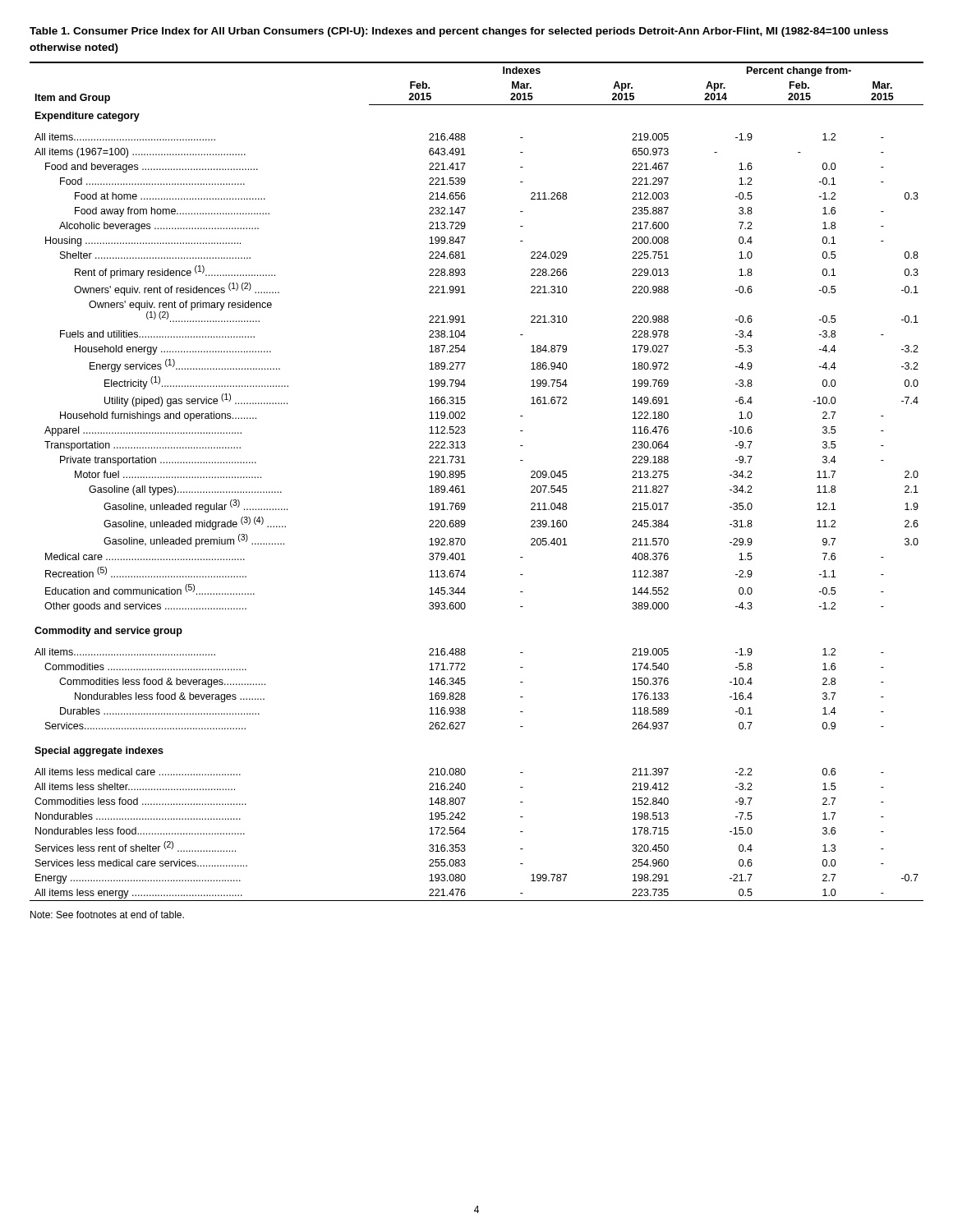Locate the region starting "Note: See footnotes at end"
This screenshot has width=953, height=1232.
pos(107,915)
